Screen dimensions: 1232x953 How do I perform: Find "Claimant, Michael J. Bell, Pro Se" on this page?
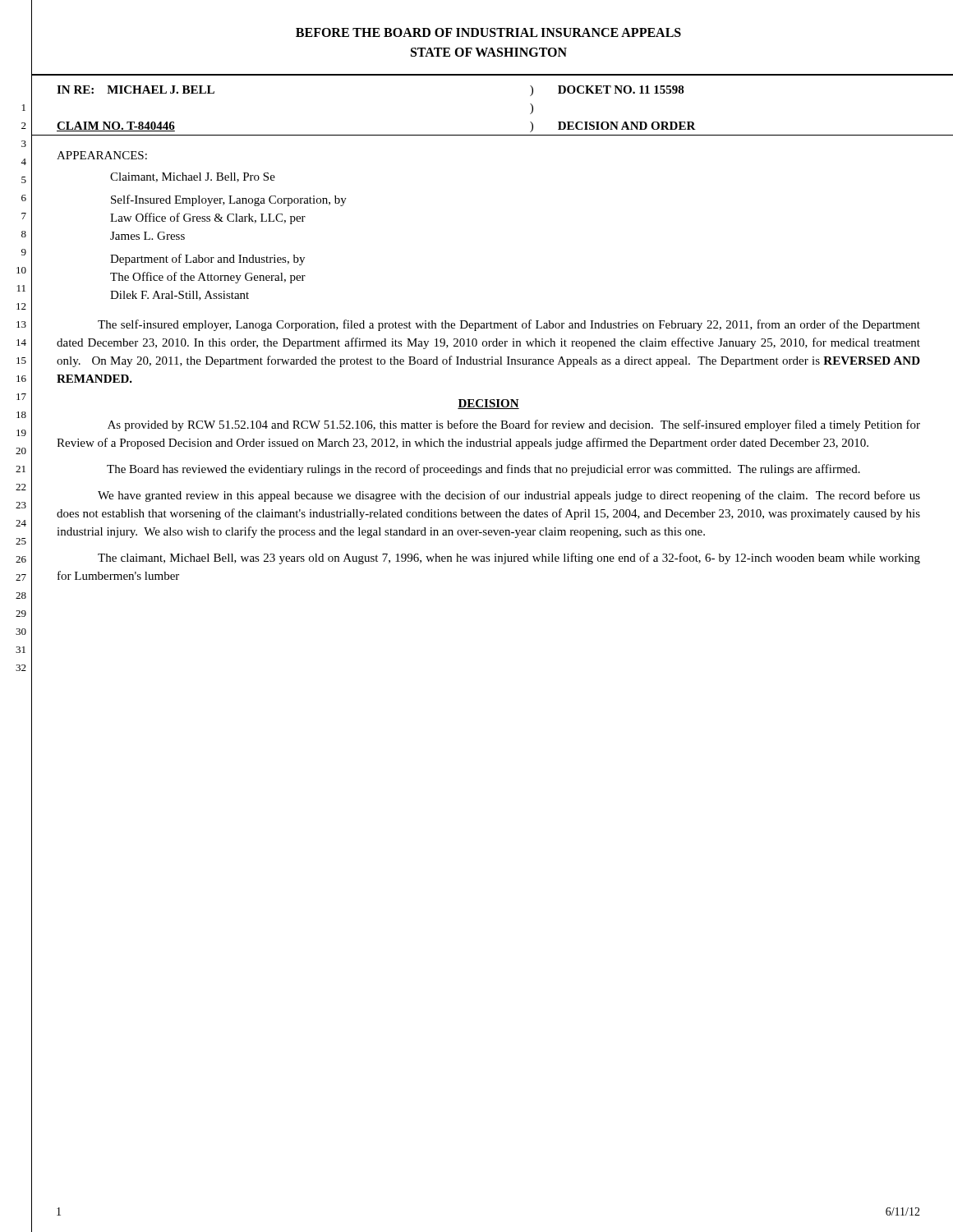point(193,177)
